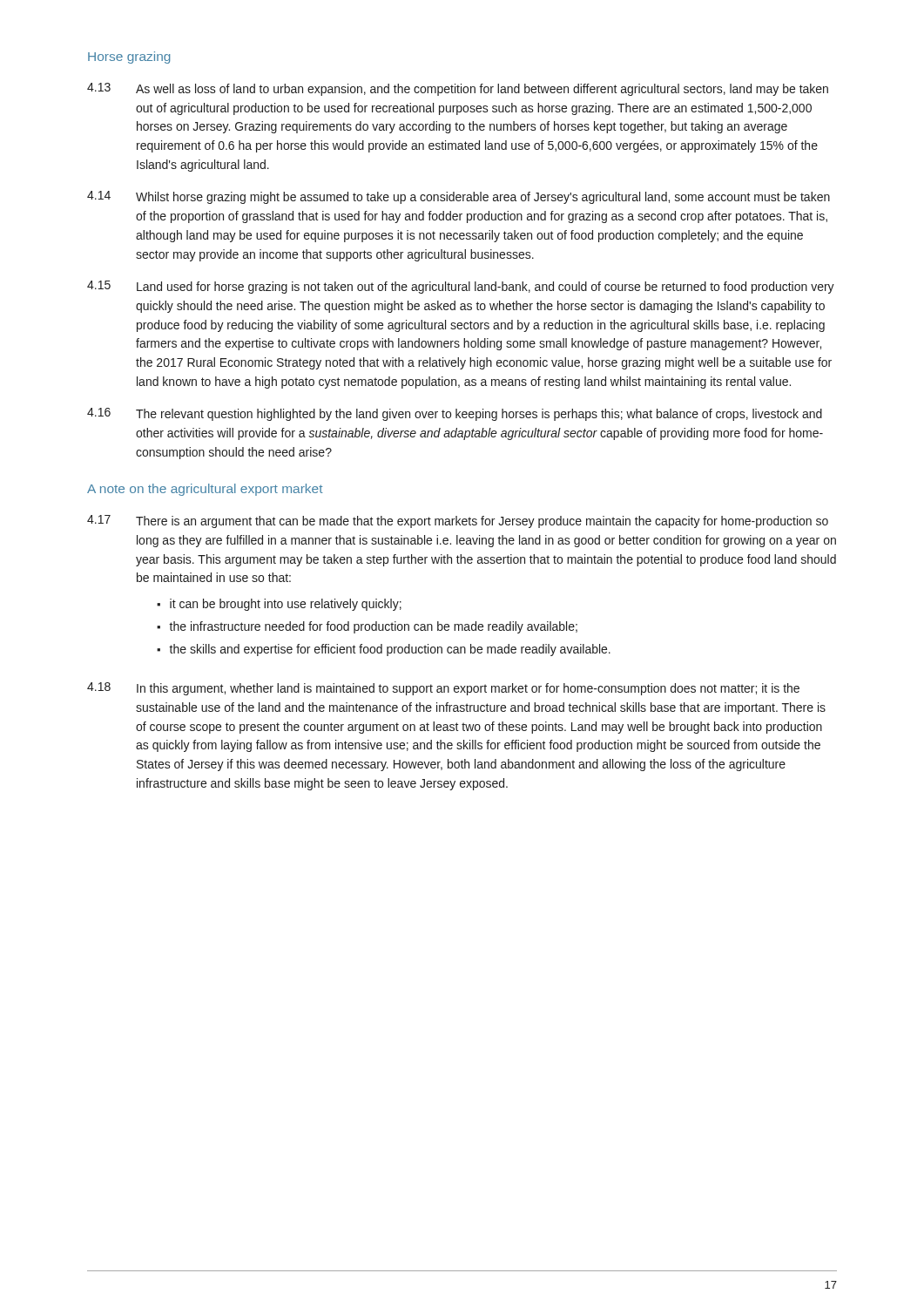Image resolution: width=924 pixels, height=1307 pixels.
Task: Find the section header that says "Horse grazing"
Action: (x=129, y=58)
